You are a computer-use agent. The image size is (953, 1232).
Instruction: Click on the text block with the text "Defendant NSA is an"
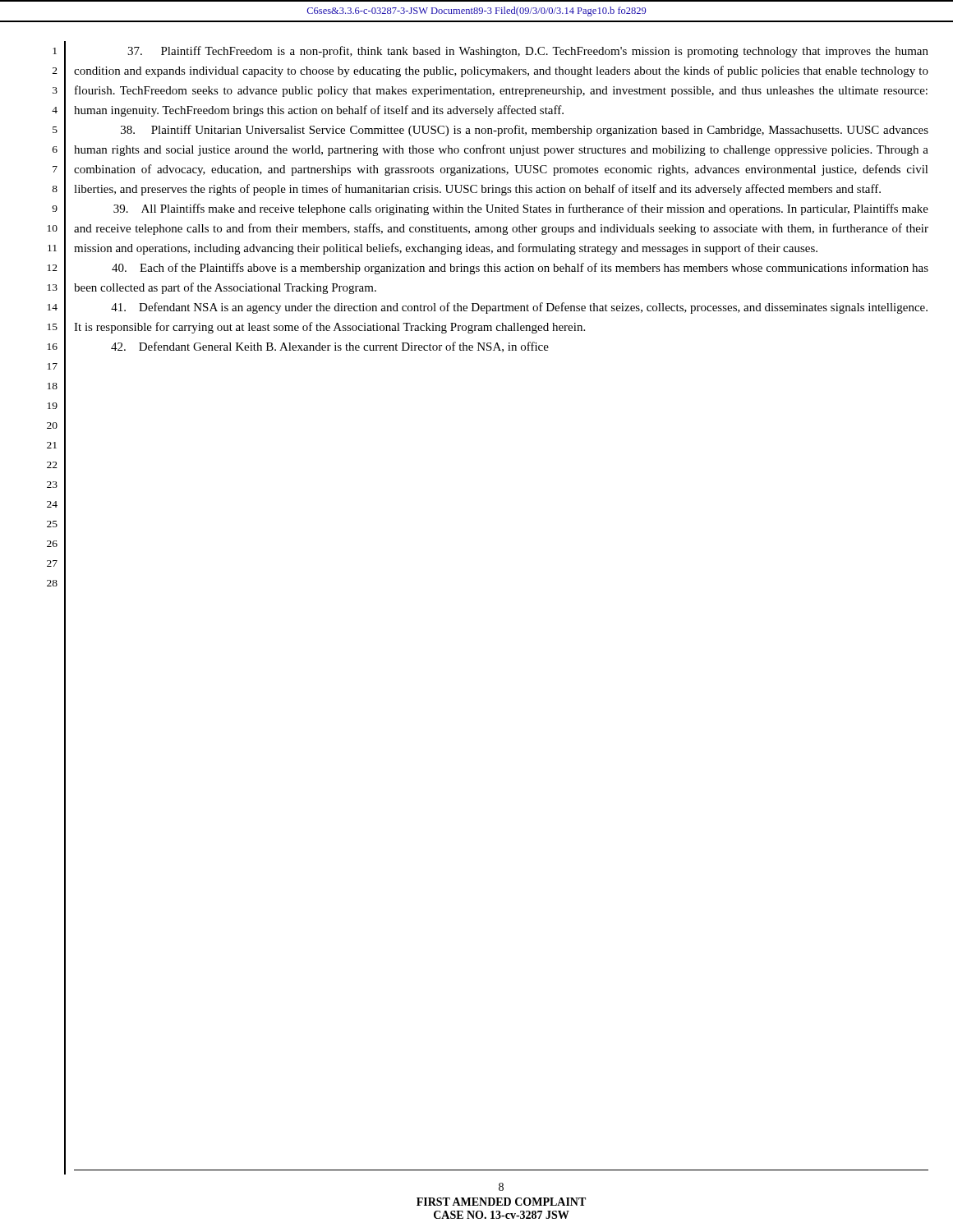[x=501, y=317]
